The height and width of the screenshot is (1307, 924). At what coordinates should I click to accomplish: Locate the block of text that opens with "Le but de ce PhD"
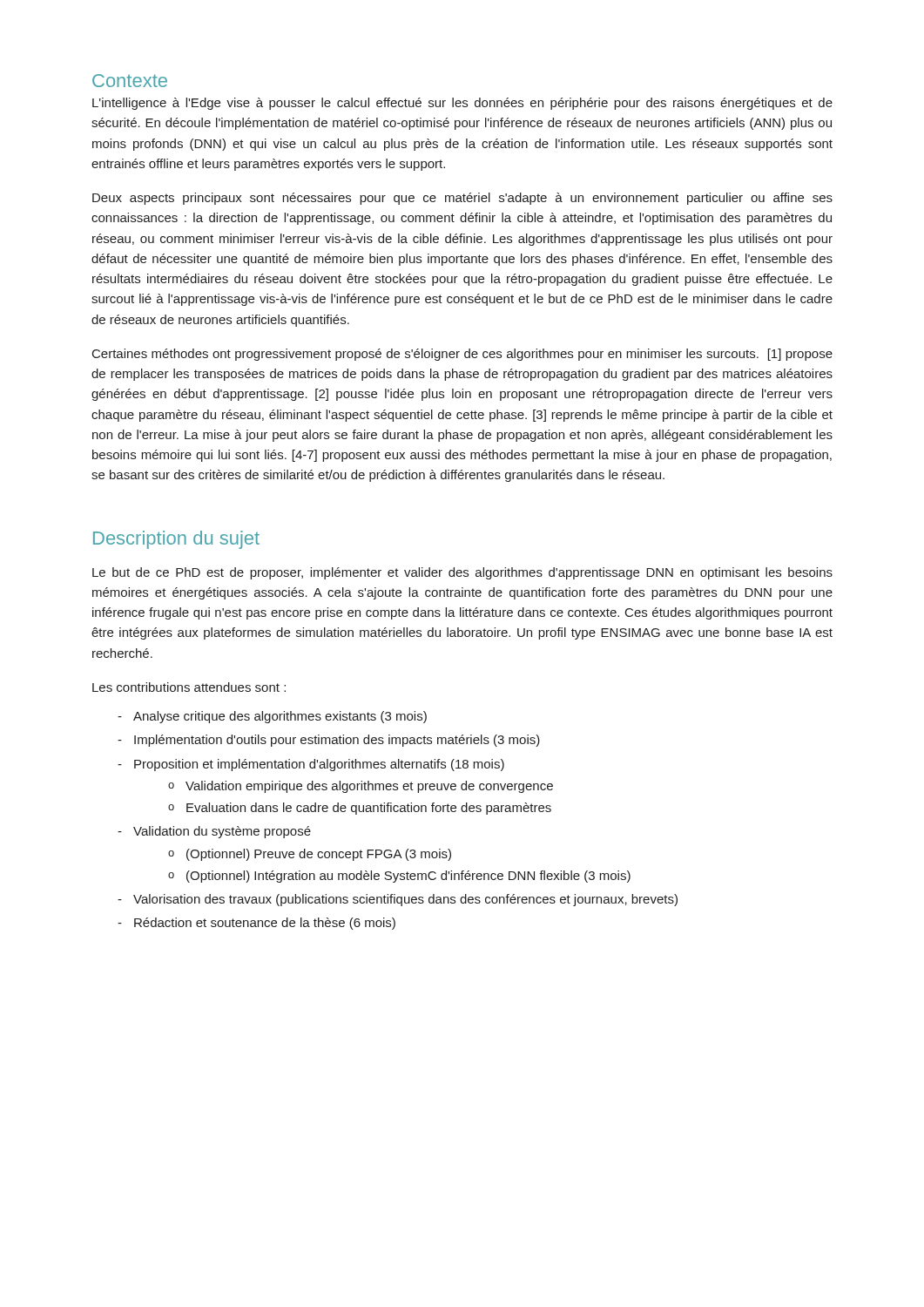pyautogui.click(x=462, y=612)
